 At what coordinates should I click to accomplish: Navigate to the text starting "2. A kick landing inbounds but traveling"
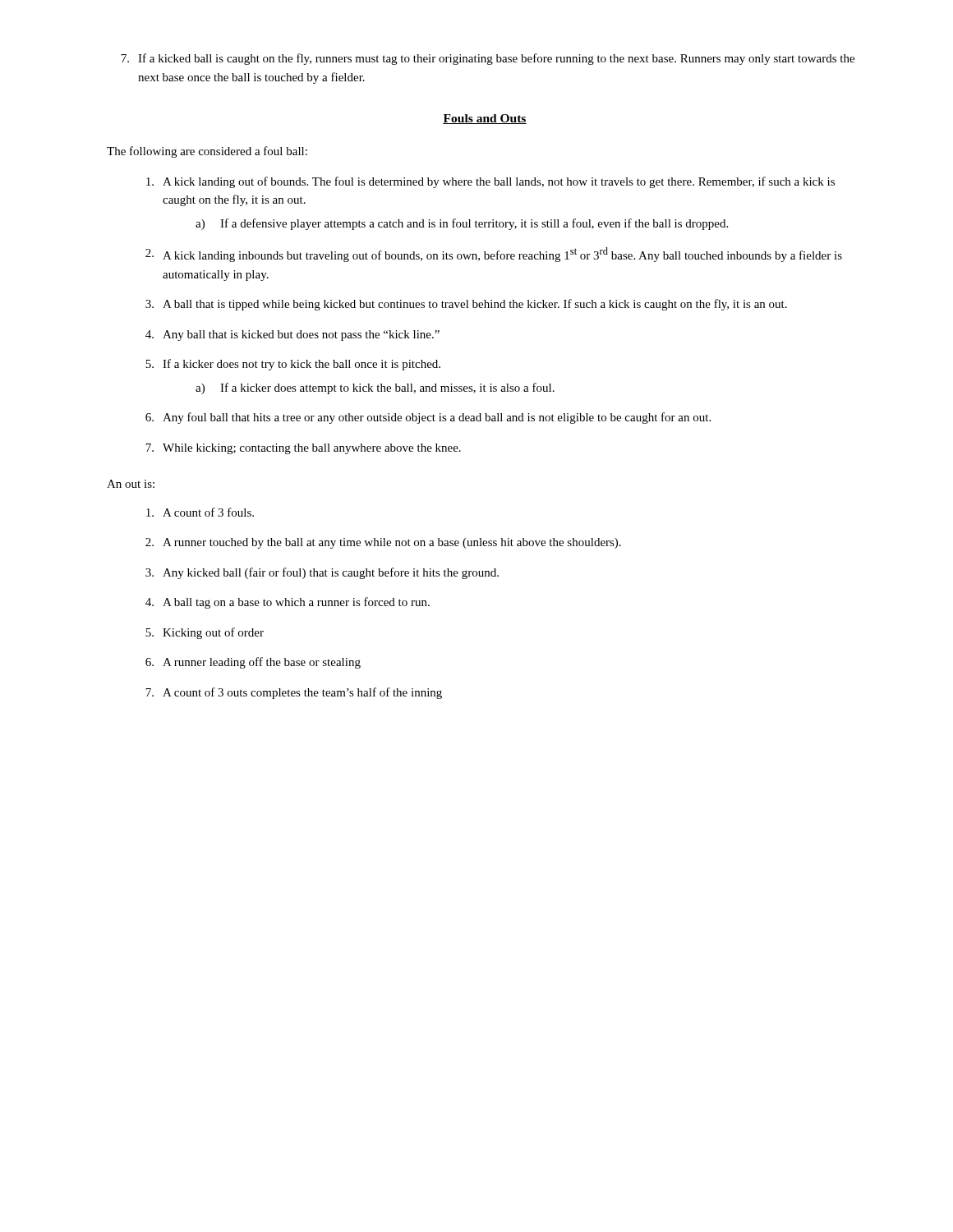click(497, 264)
